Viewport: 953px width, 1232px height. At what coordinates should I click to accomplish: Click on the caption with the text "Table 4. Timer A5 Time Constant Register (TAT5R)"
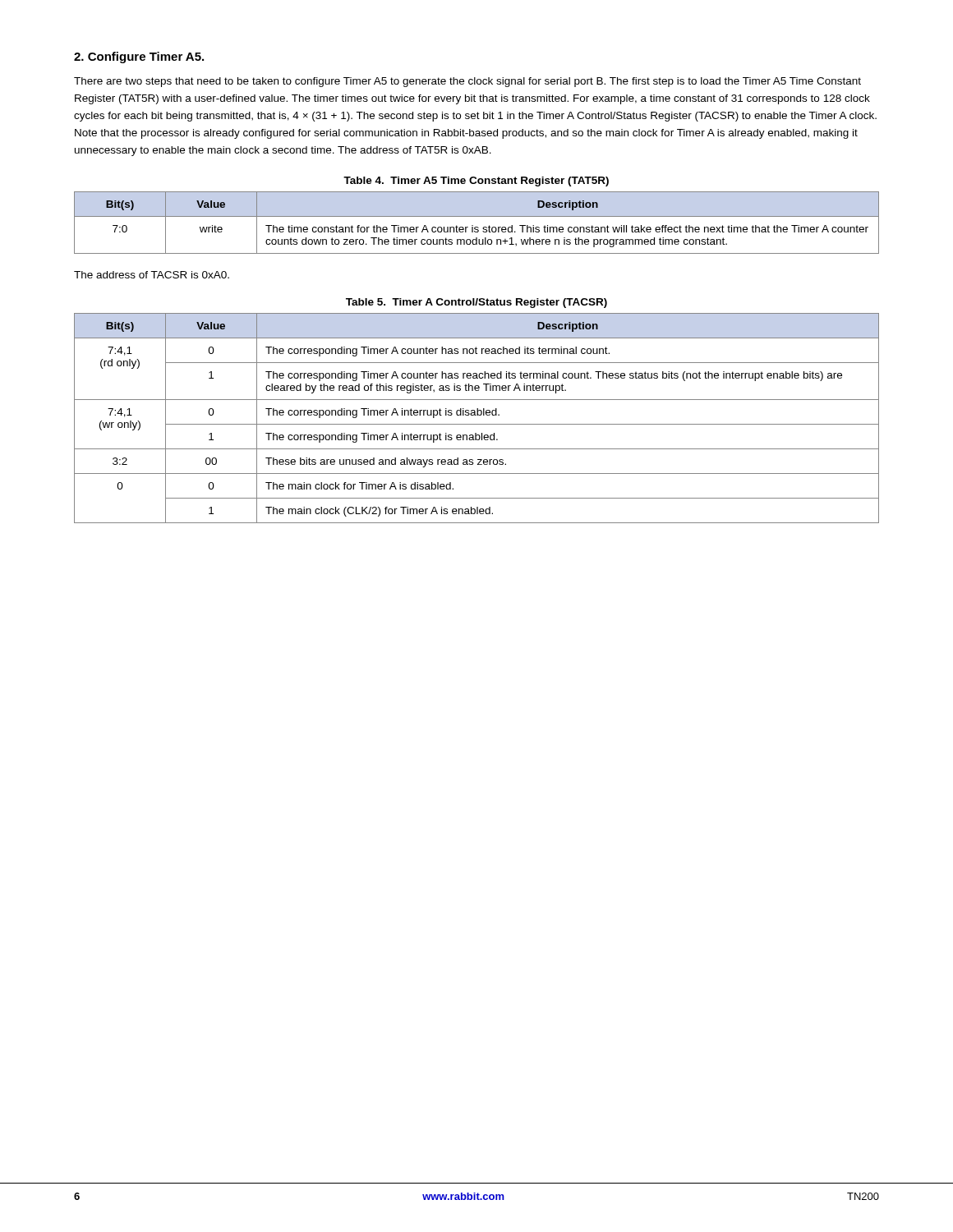pyautogui.click(x=476, y=180)
